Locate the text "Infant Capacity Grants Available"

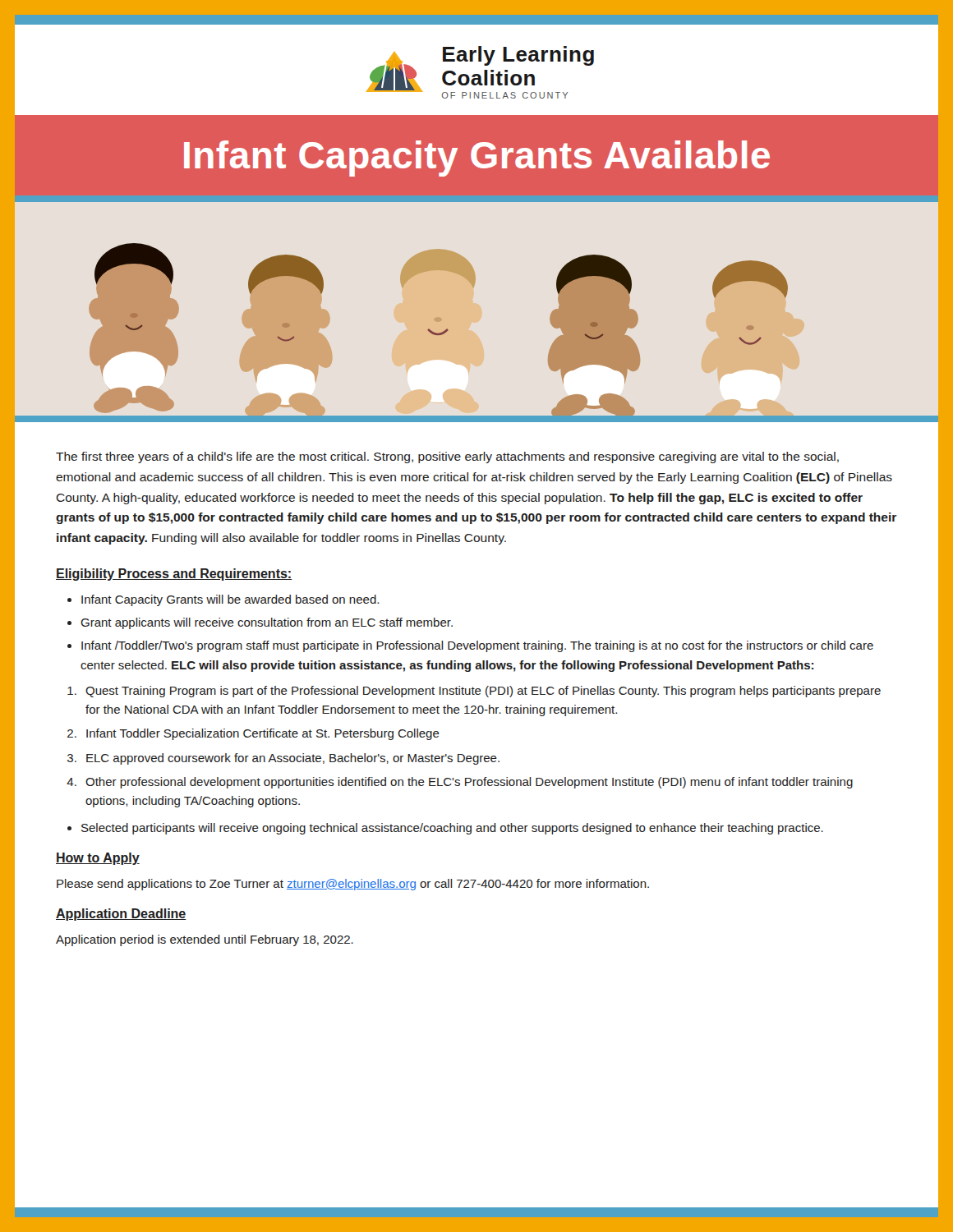point(476,155)
